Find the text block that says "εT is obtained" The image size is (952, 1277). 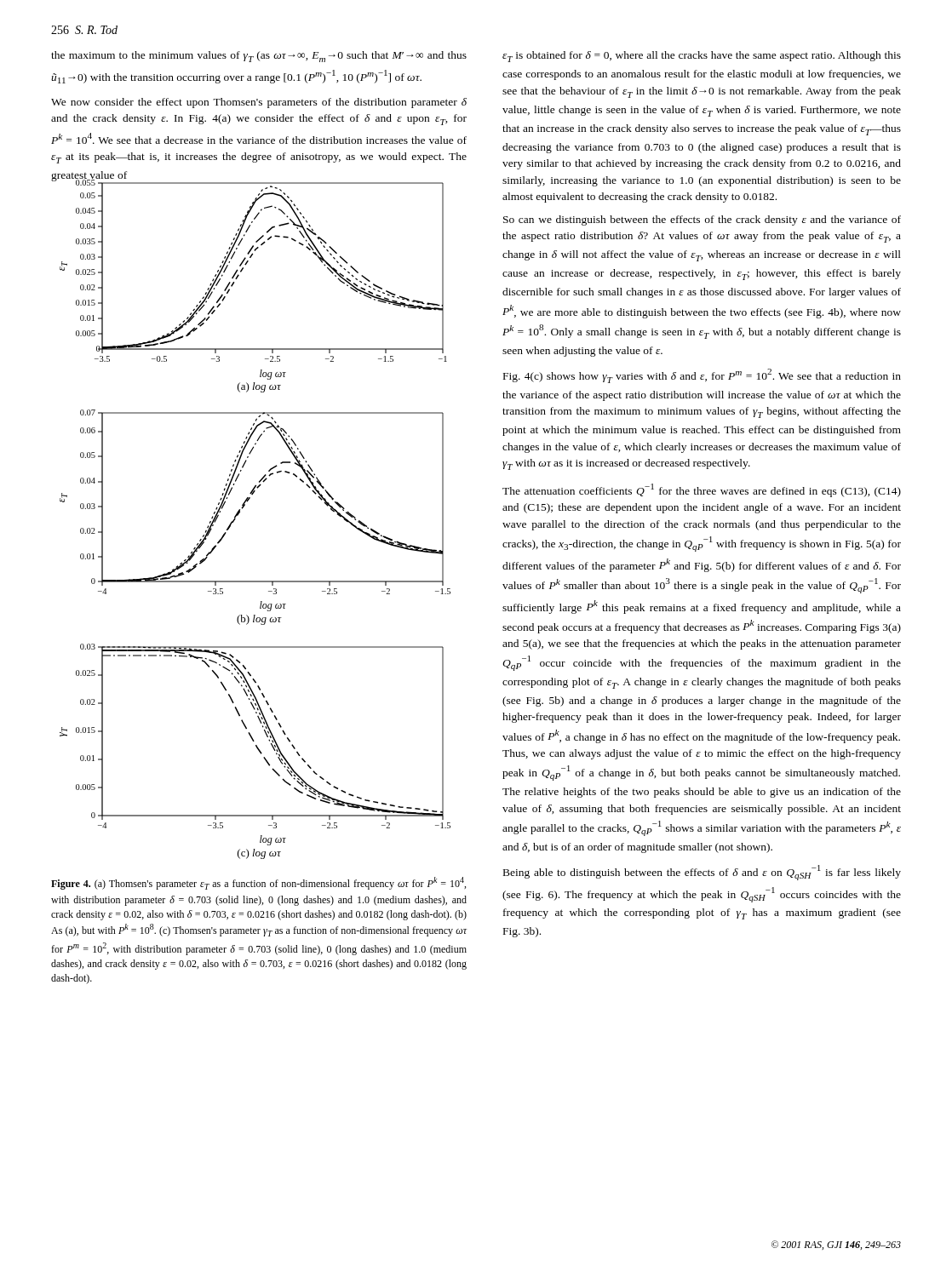pyautogui.click(x=702, y=126)
